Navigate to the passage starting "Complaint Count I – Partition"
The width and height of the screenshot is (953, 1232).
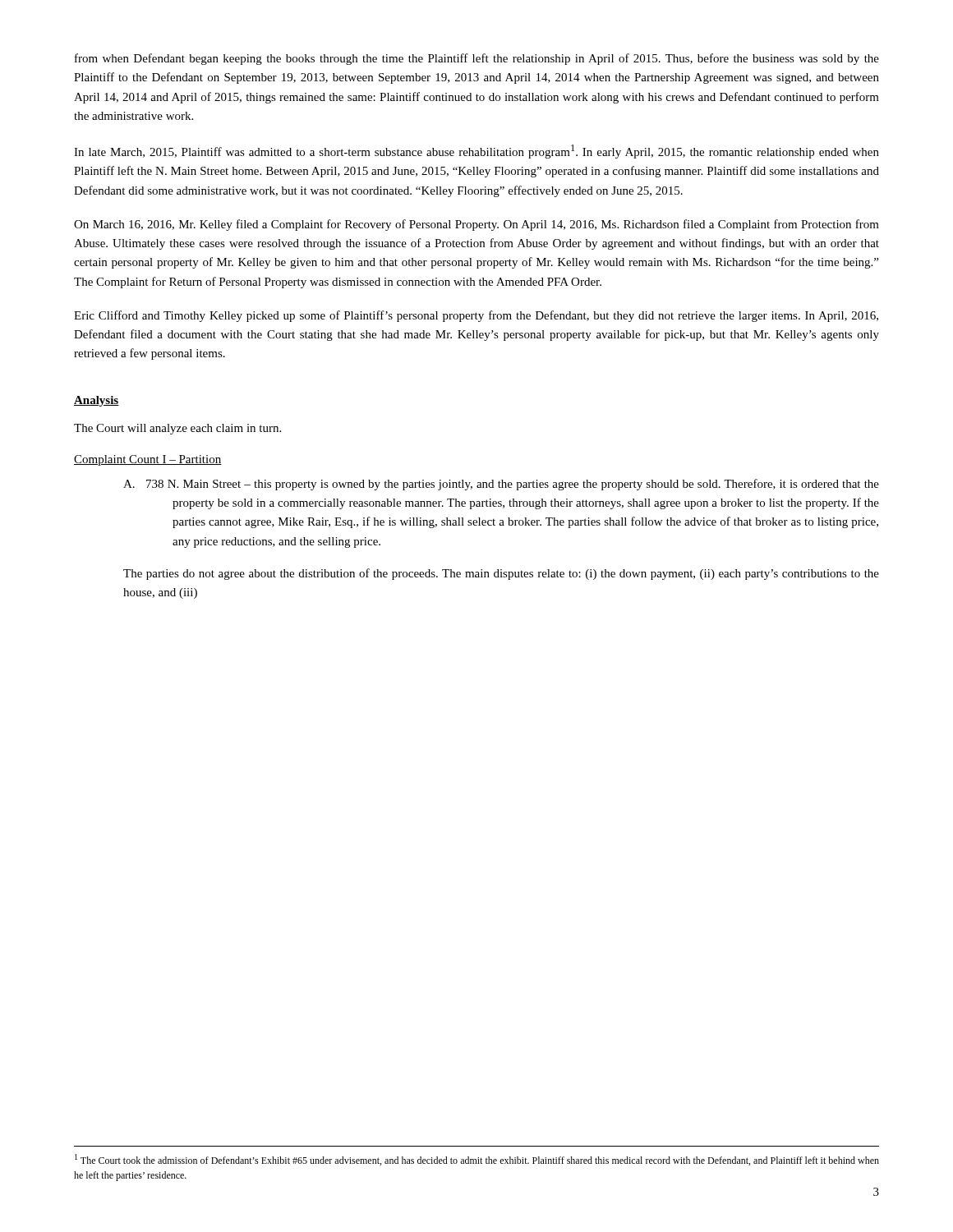(148, 459)
